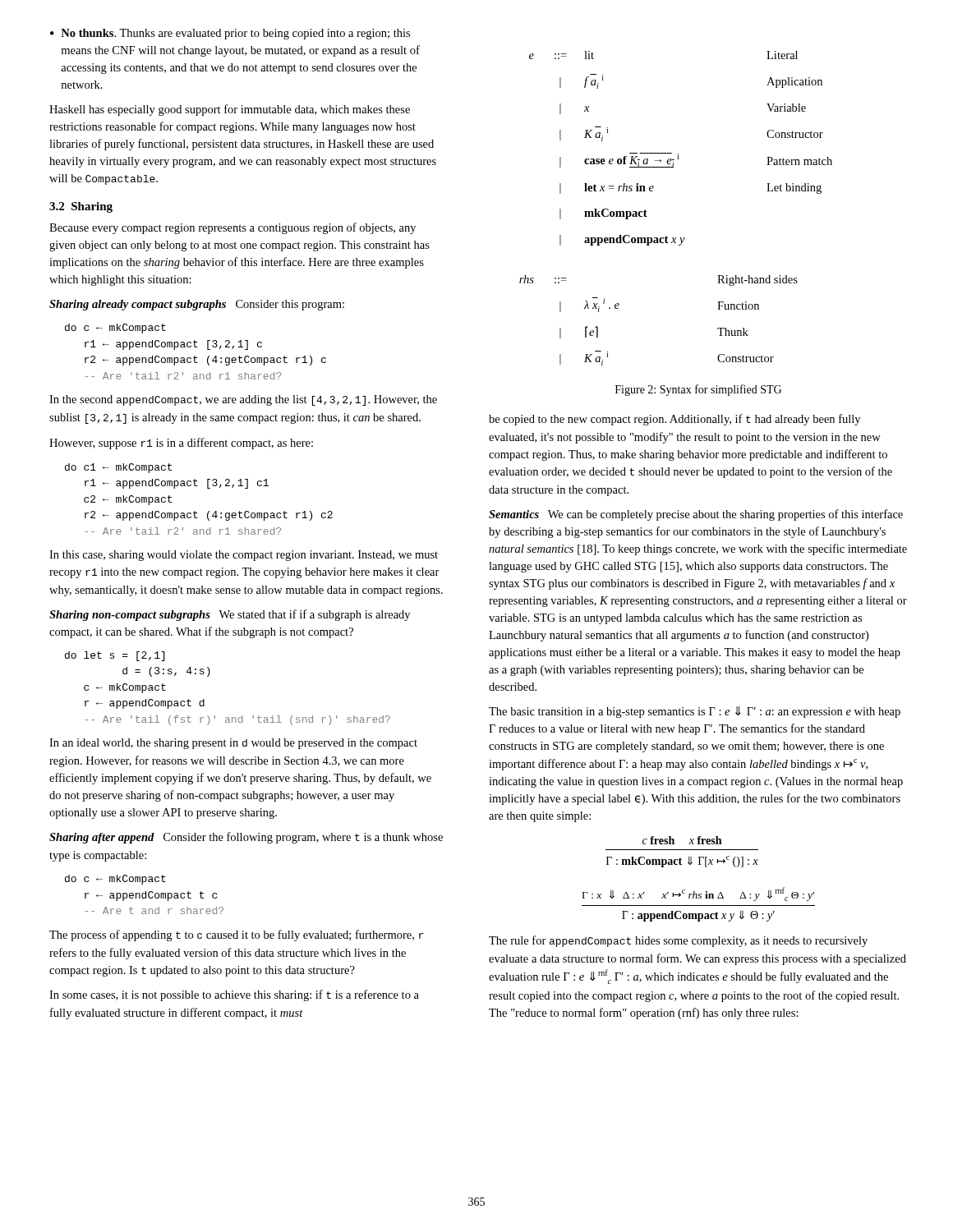The width and height of the screenshot is (953, 1232).
Task: Locate the text block that reads "In the second appendCompact, we are"
Action: 246,409
